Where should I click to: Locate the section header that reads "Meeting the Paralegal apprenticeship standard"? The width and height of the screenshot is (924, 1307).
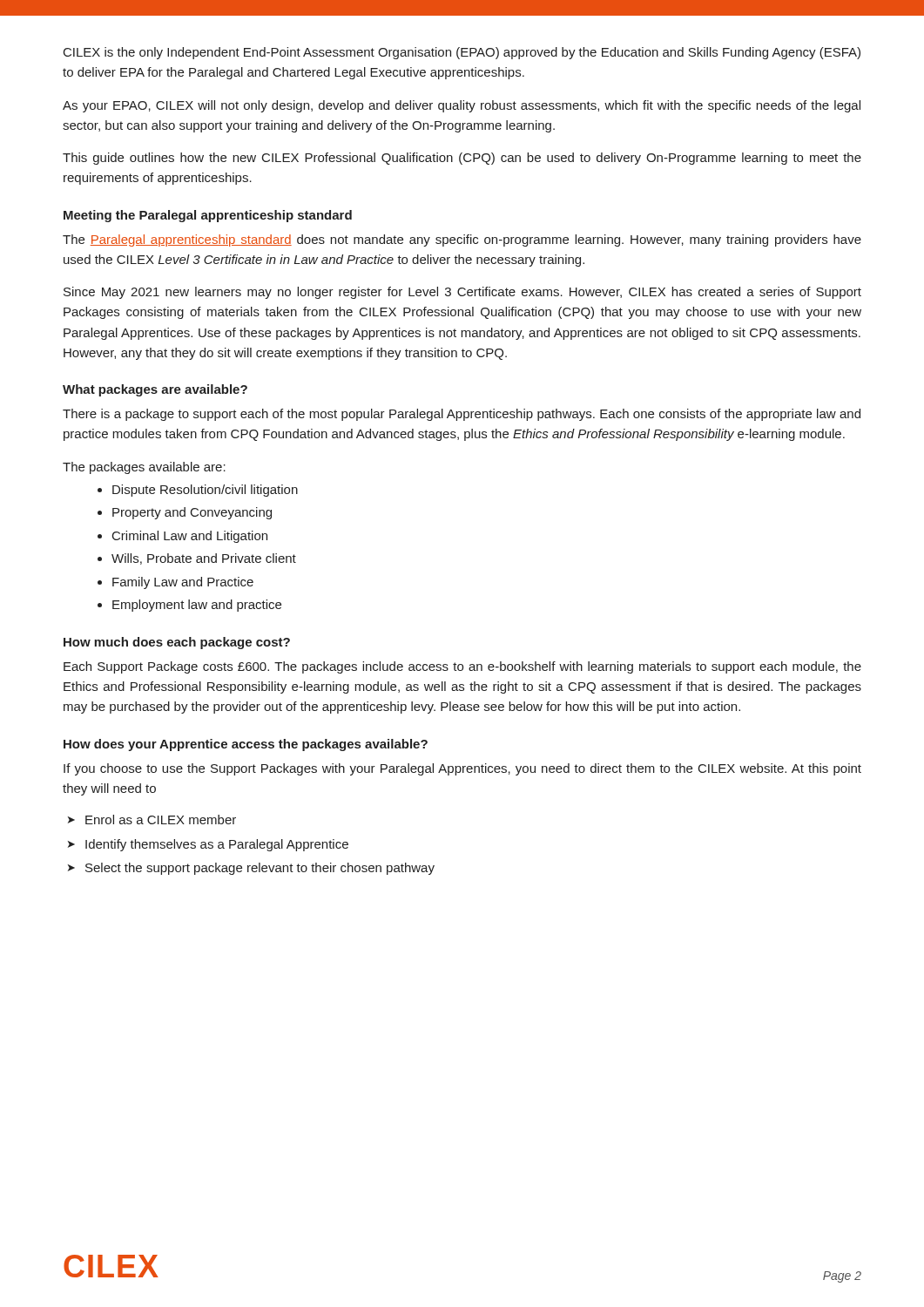point(208,214)
